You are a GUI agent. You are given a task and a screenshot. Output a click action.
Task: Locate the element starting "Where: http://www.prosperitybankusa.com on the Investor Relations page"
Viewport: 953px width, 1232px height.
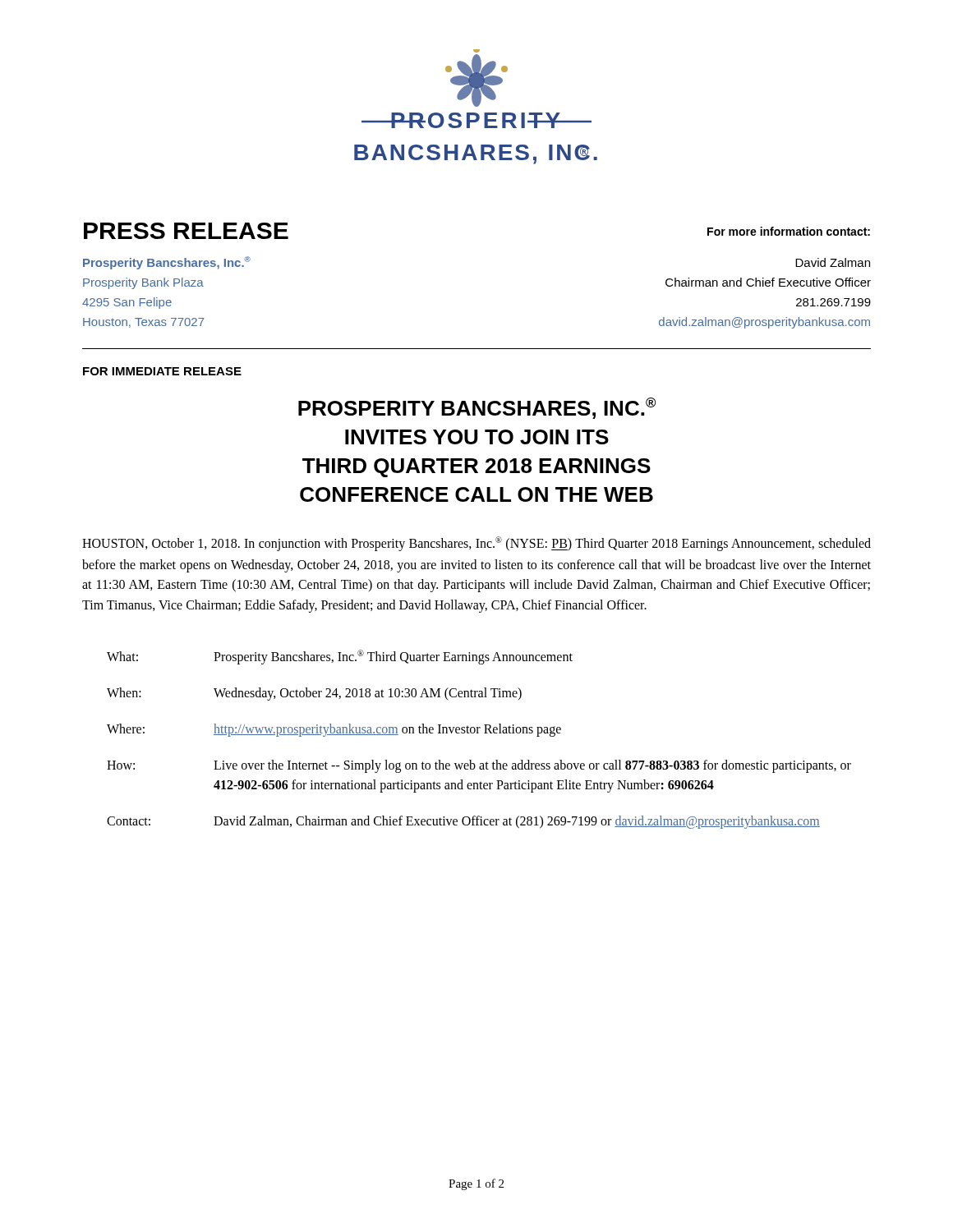(476, 730)
